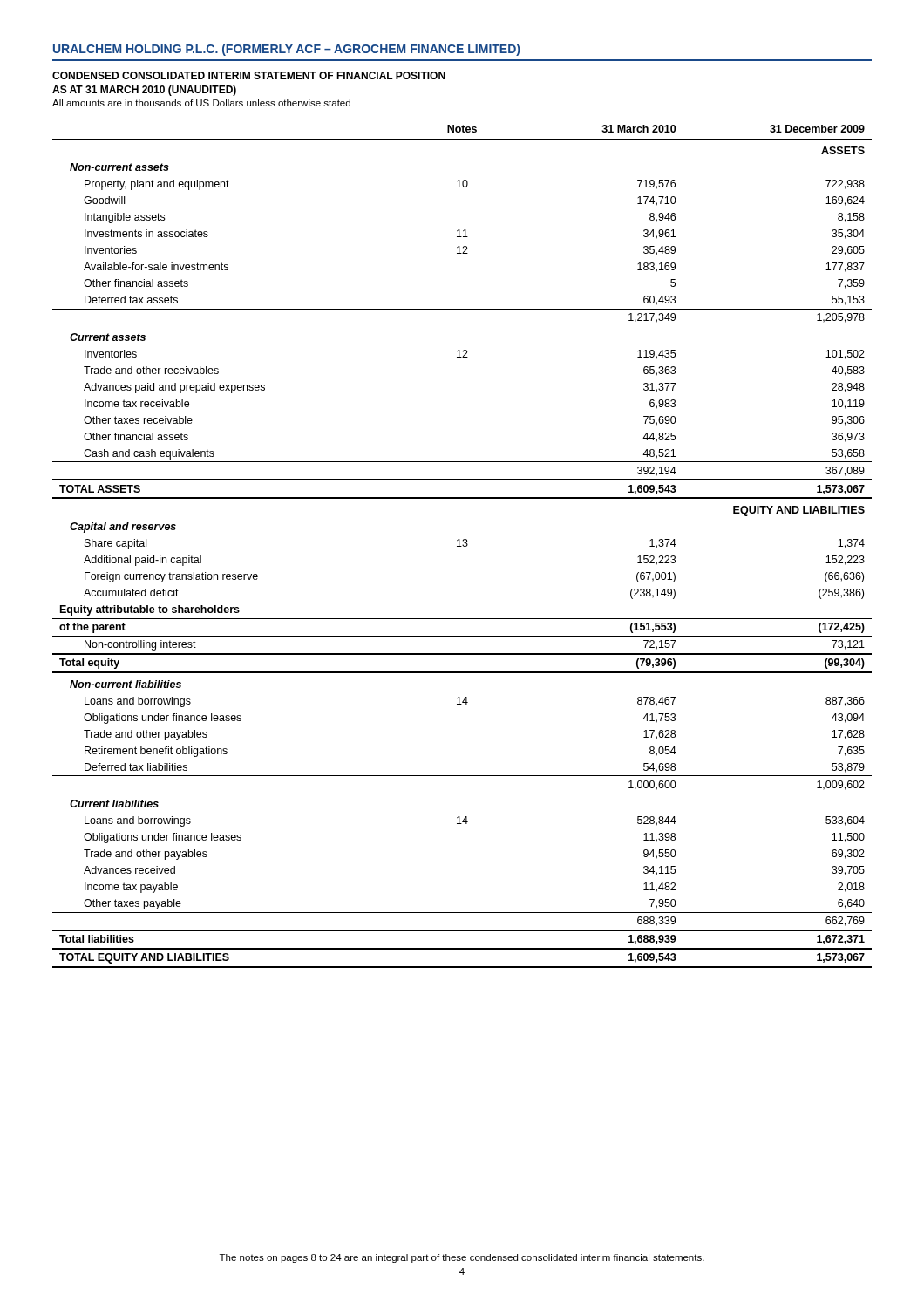Locate the table with the text "Obligations under finance"
Image resolution: width=924 pixels, height=1308 pixels.
462,543
